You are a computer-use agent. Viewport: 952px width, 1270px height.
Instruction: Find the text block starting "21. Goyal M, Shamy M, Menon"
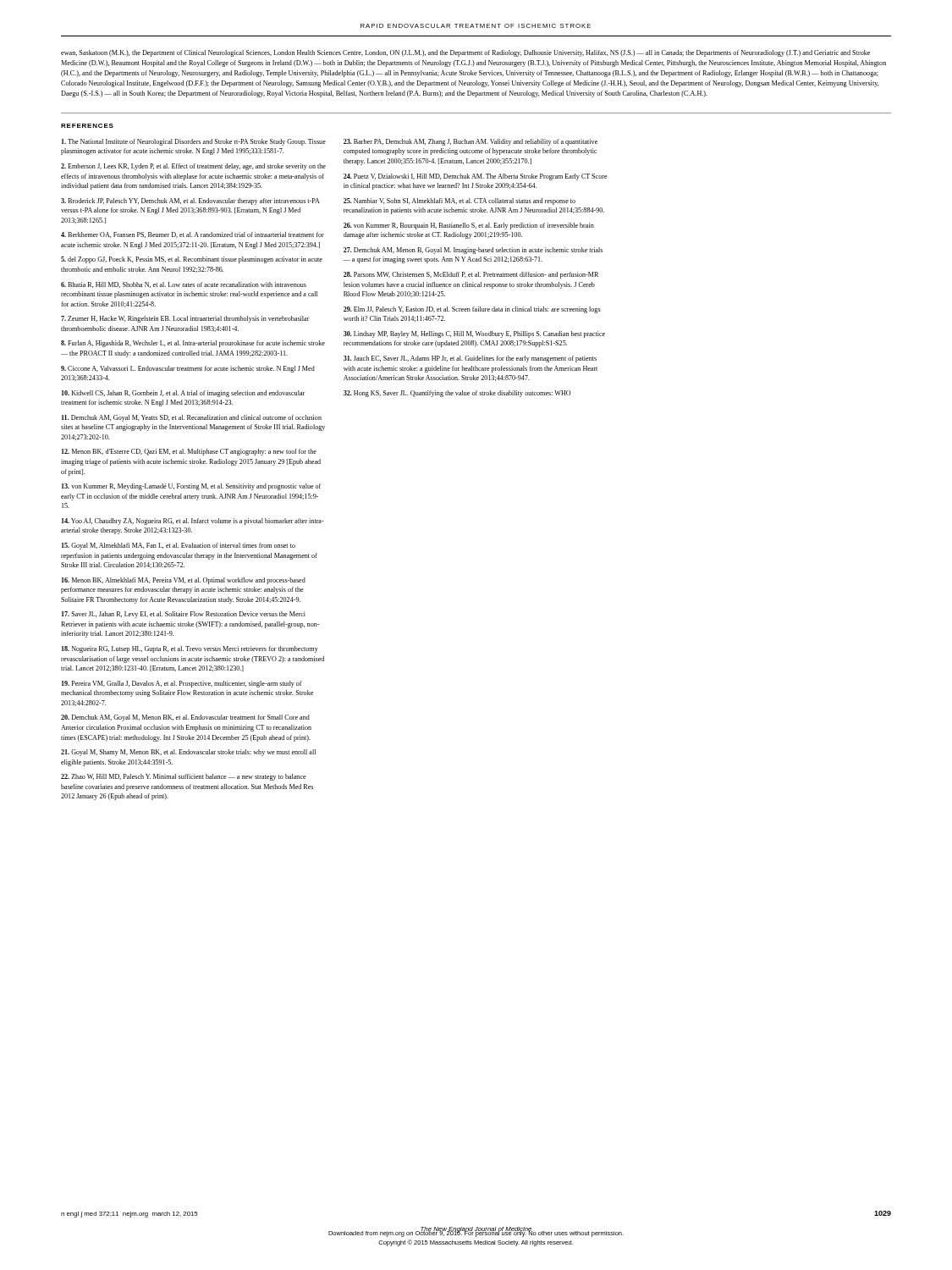tap(188, 757)
